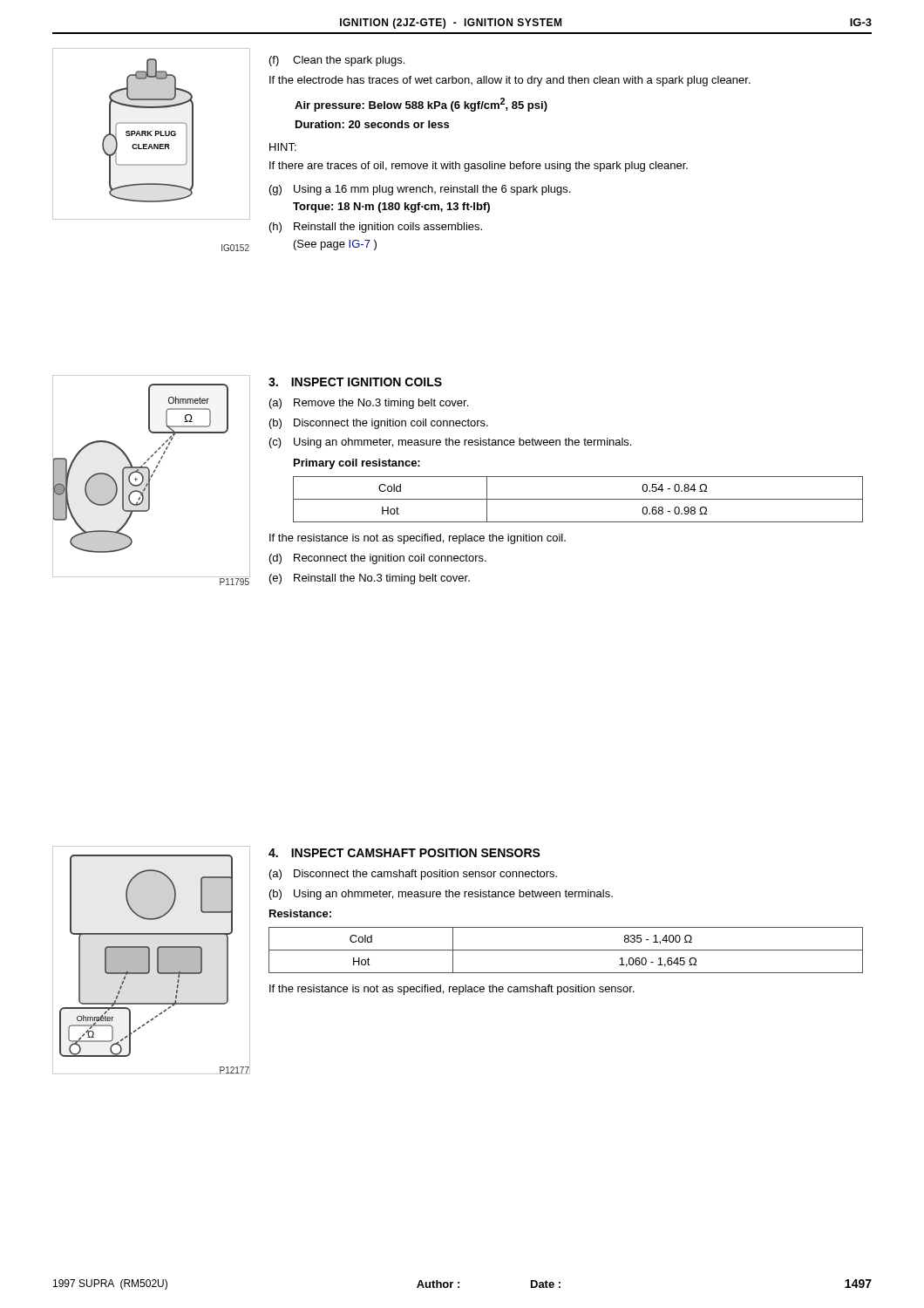Where does it say "Primary coil resistance:"?
The height and width of the screenshot is (1308, 924).
pos(357,462)
